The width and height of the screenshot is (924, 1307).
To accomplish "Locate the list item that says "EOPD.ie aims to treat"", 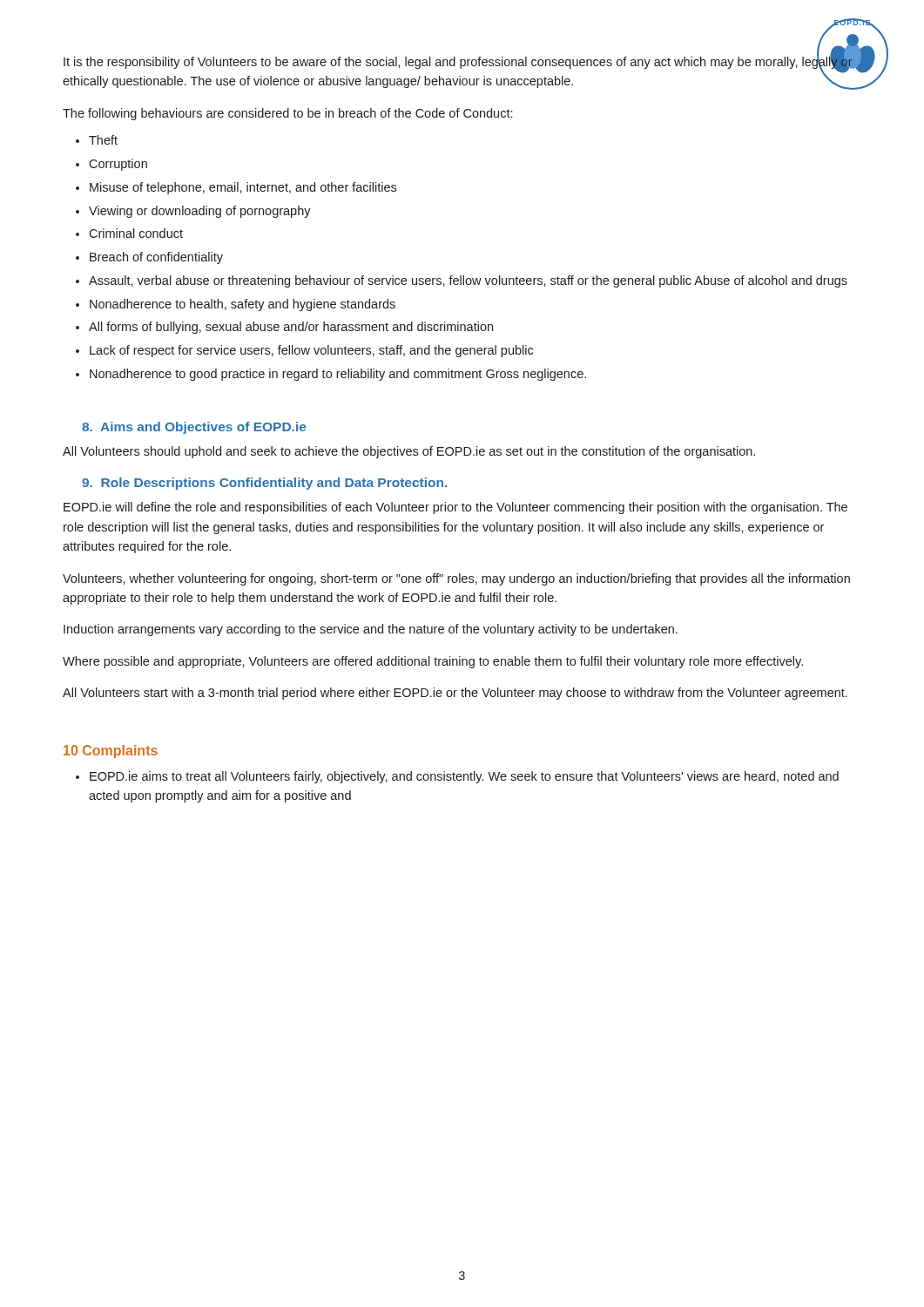I will pos(464,786).
